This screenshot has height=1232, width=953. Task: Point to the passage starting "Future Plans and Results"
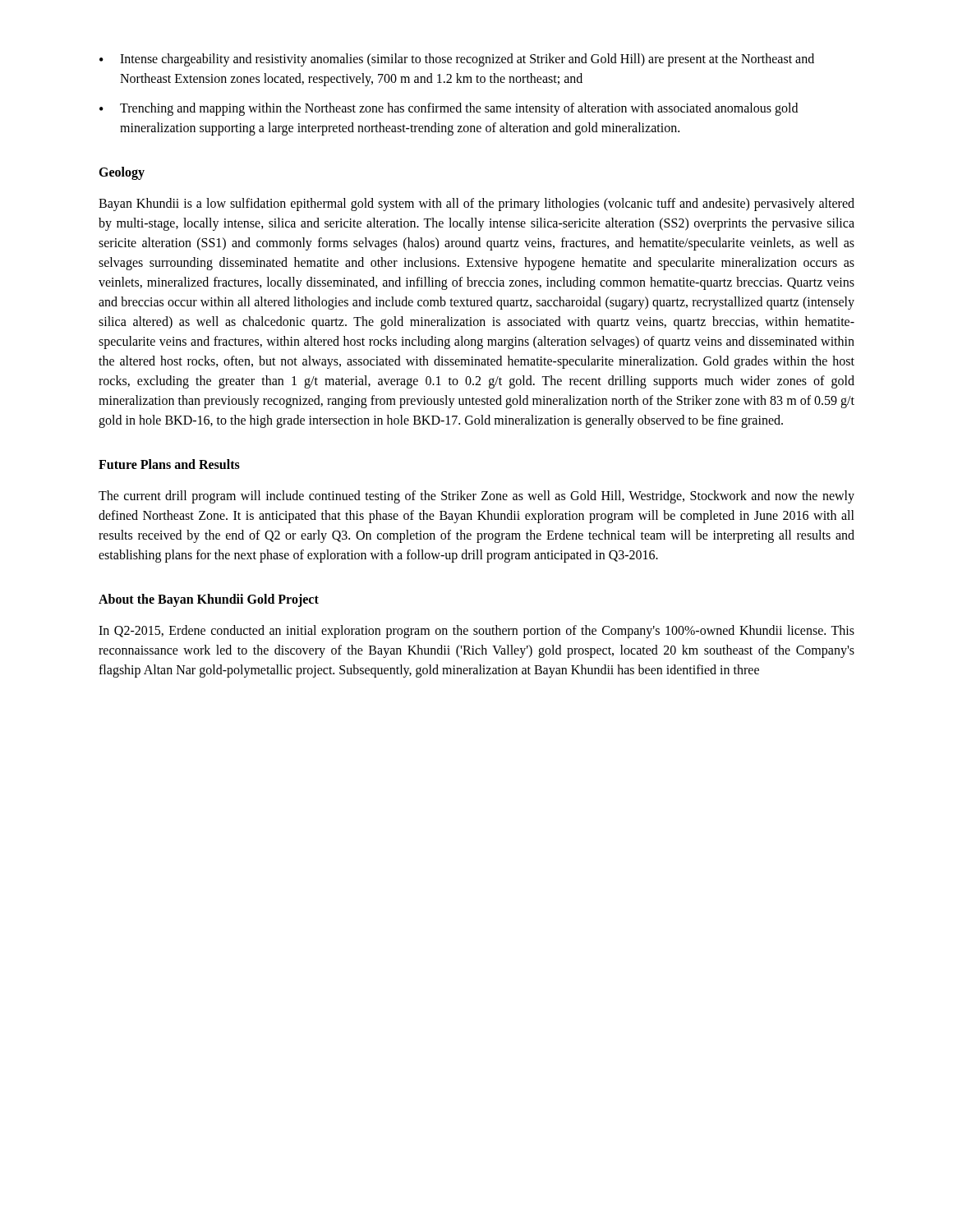coord(169,464)
